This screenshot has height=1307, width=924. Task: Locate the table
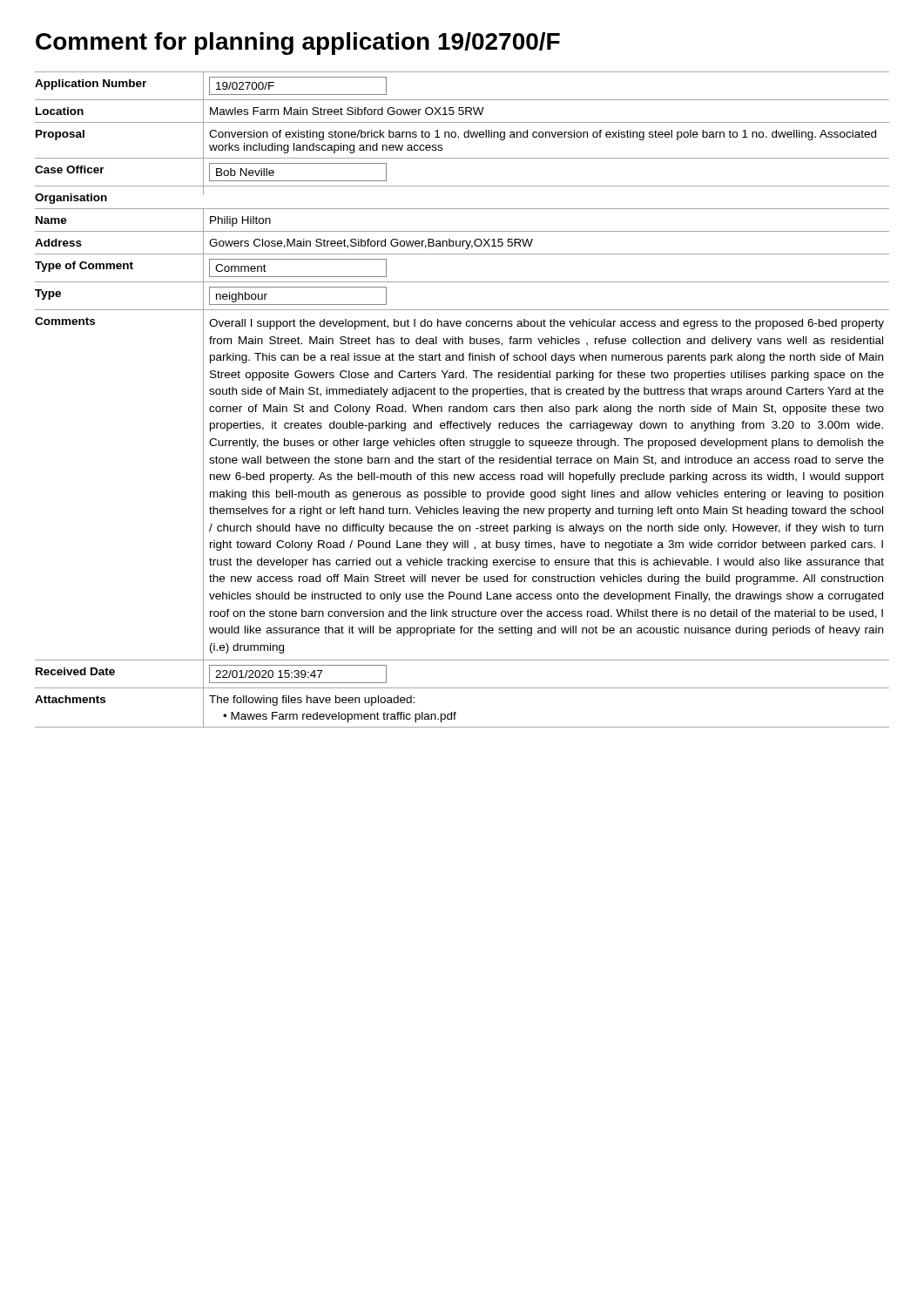click(462, 400)
